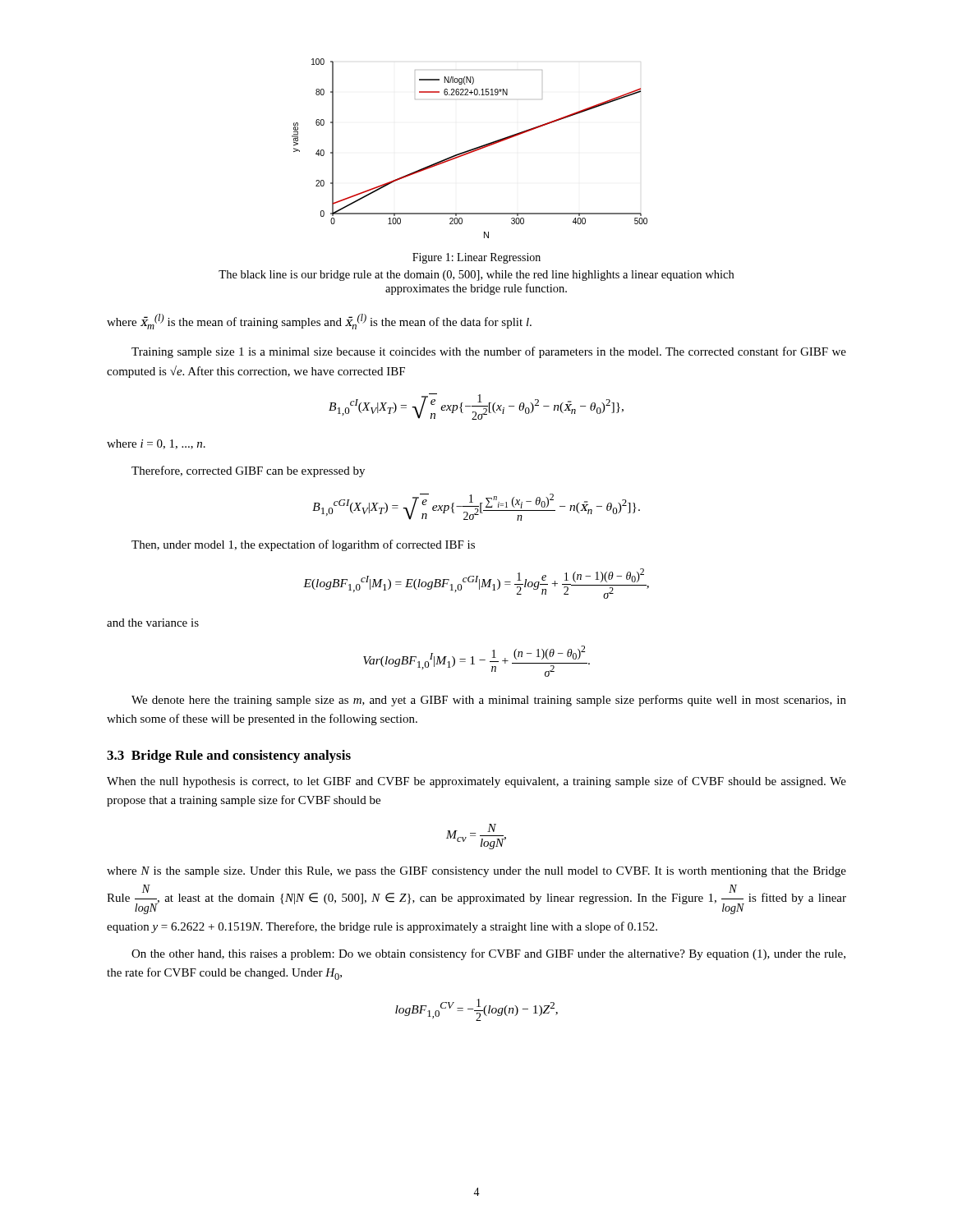
Task: Click on the text block starting "where N is"
Action: (476, 899)
